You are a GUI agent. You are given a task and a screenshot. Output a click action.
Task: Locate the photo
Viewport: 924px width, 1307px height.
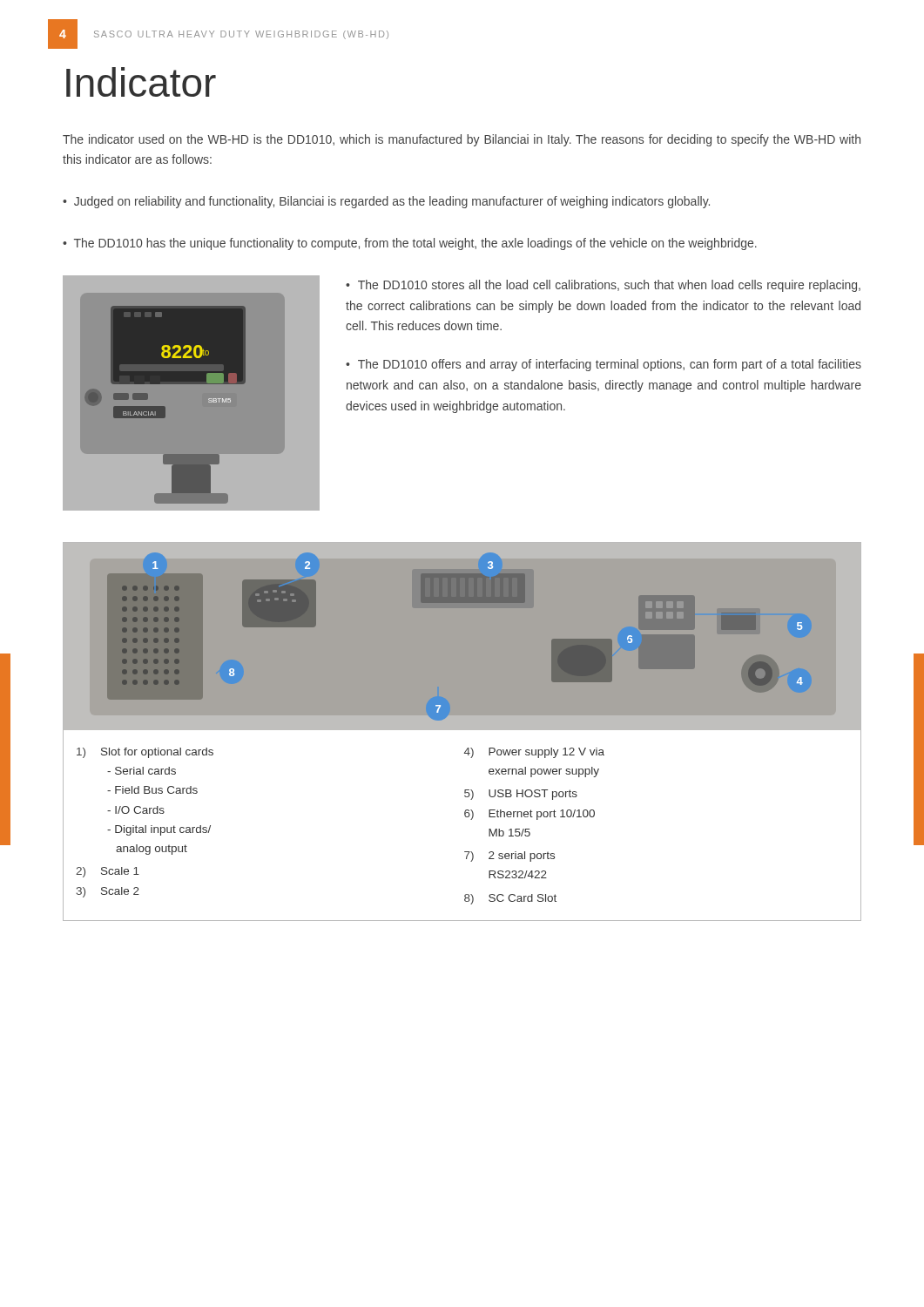click(x=191, y=395)
